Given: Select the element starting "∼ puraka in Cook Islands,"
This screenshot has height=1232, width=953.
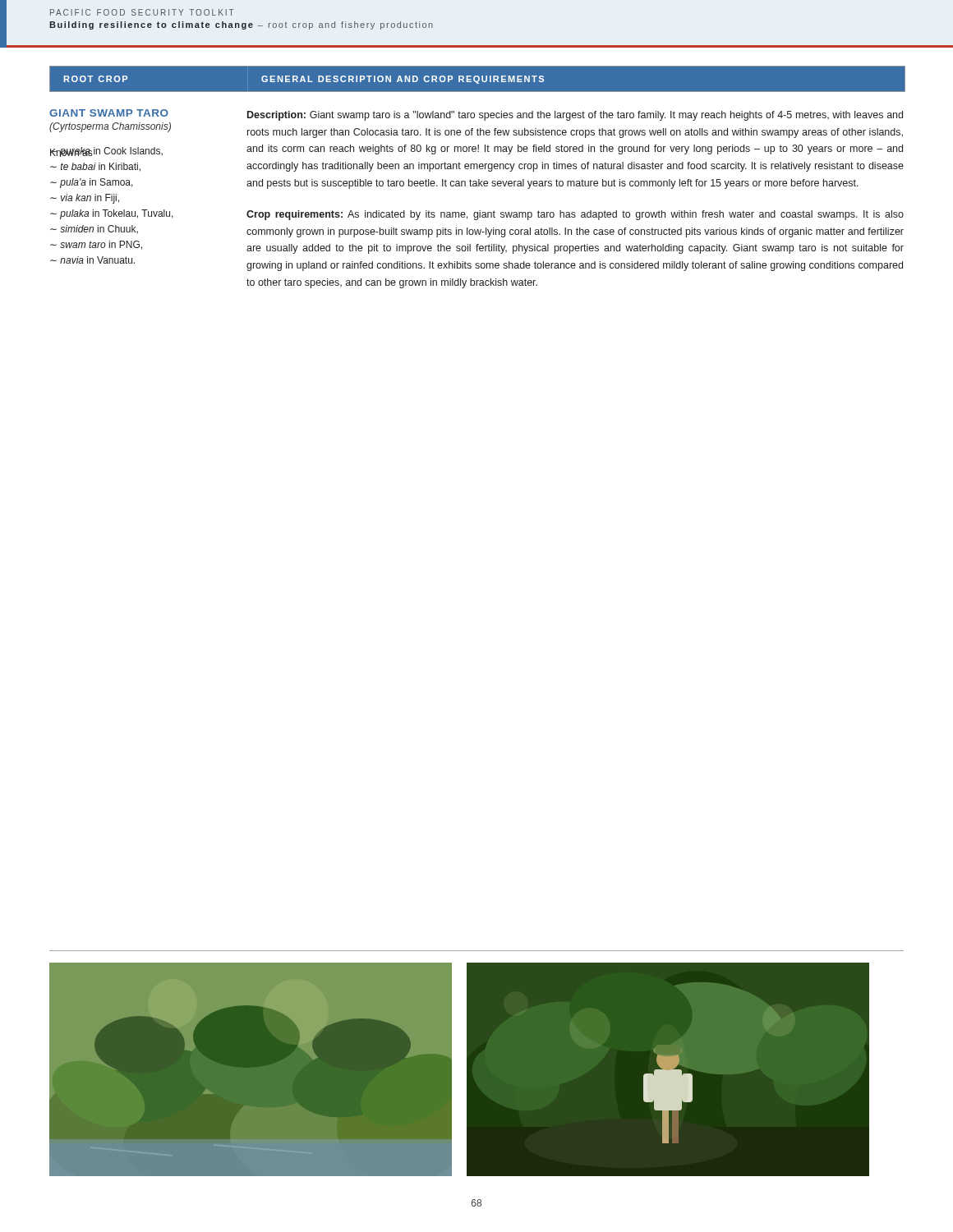Looking at the screenshot, I should coord(106,151).
